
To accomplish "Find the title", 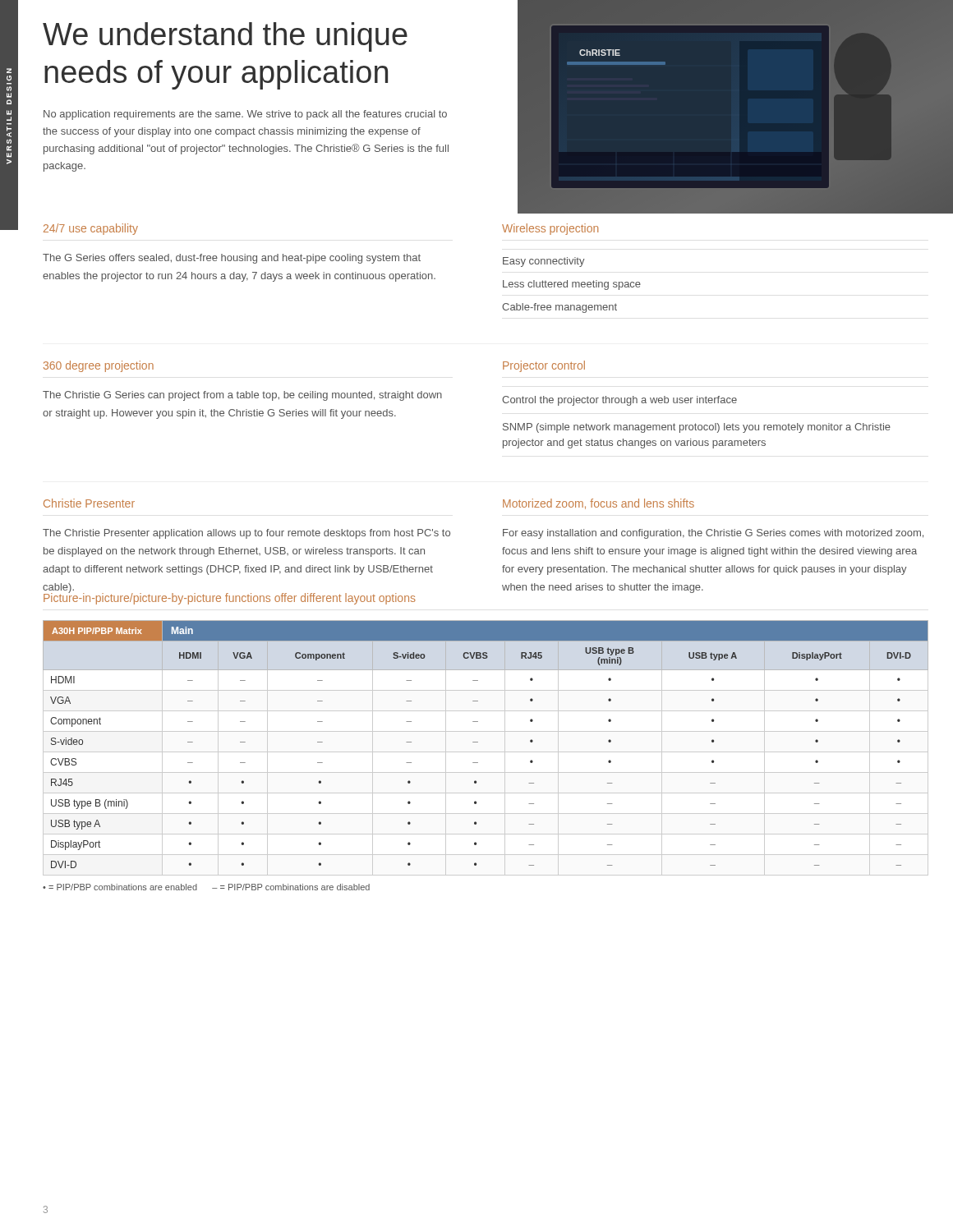I will (248, 95).
